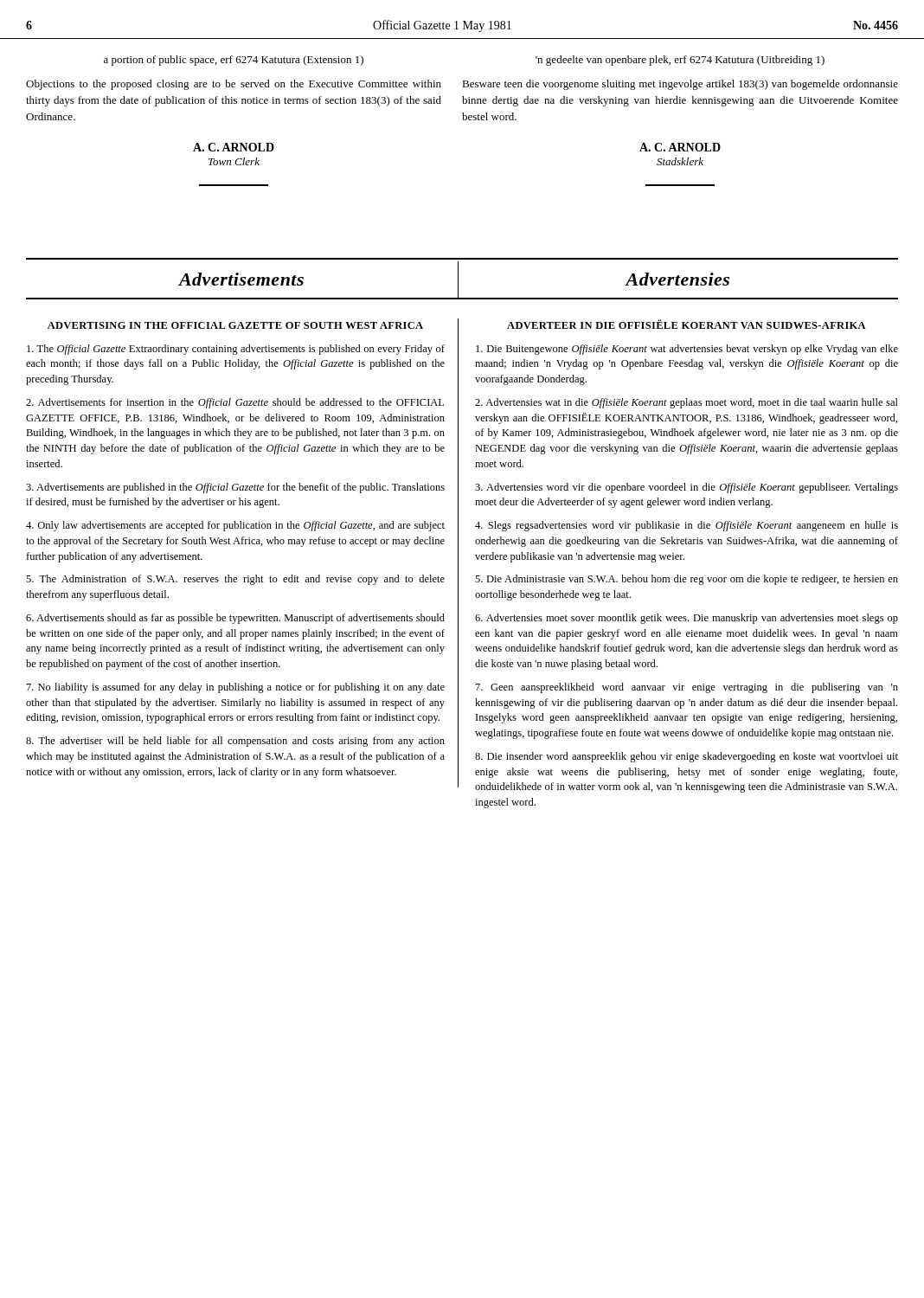Locate the text starting "8. Die insender"
The image size is (924, 1298).
(x=686, y=779)
